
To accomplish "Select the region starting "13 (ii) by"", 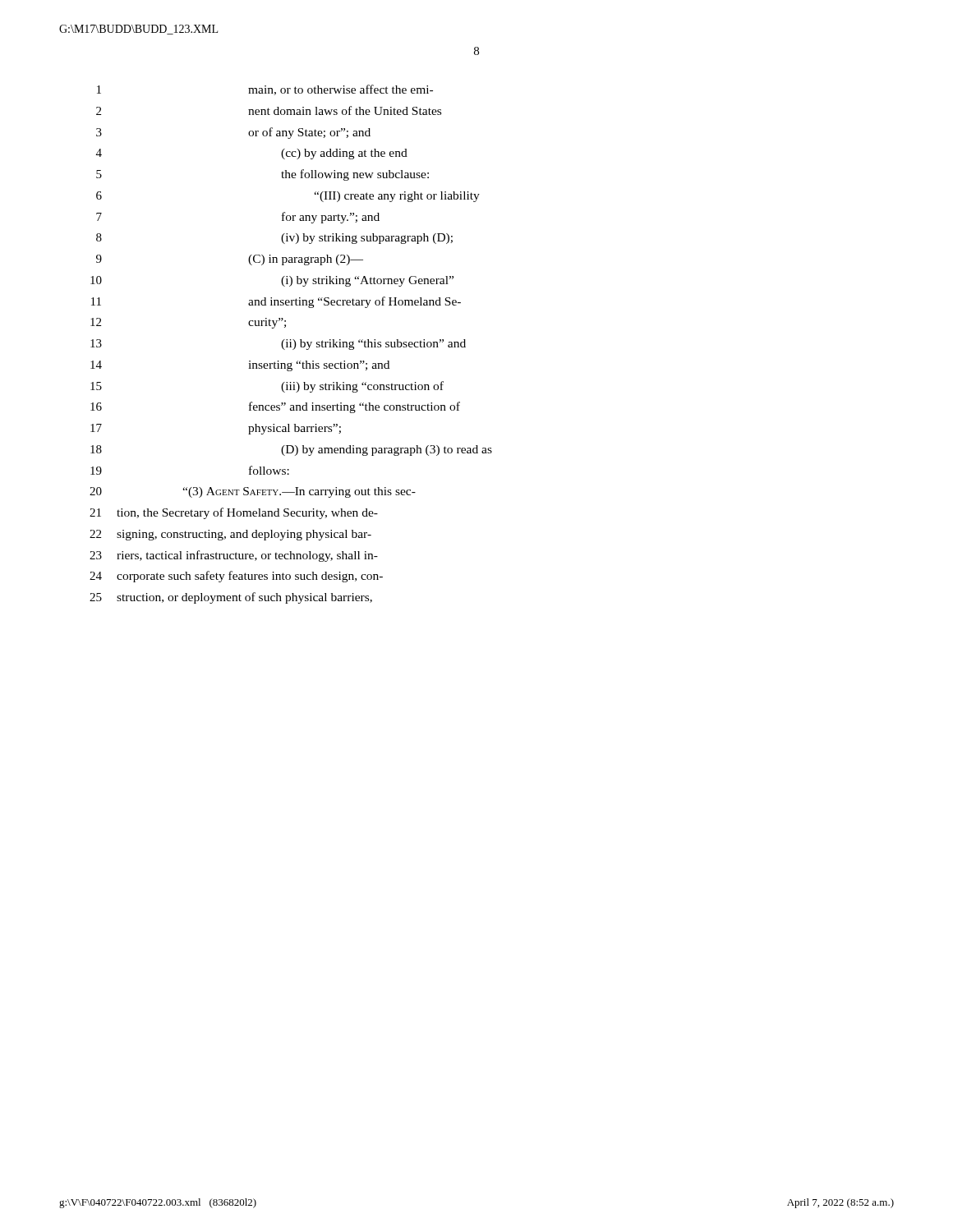I will pos(278,345).
